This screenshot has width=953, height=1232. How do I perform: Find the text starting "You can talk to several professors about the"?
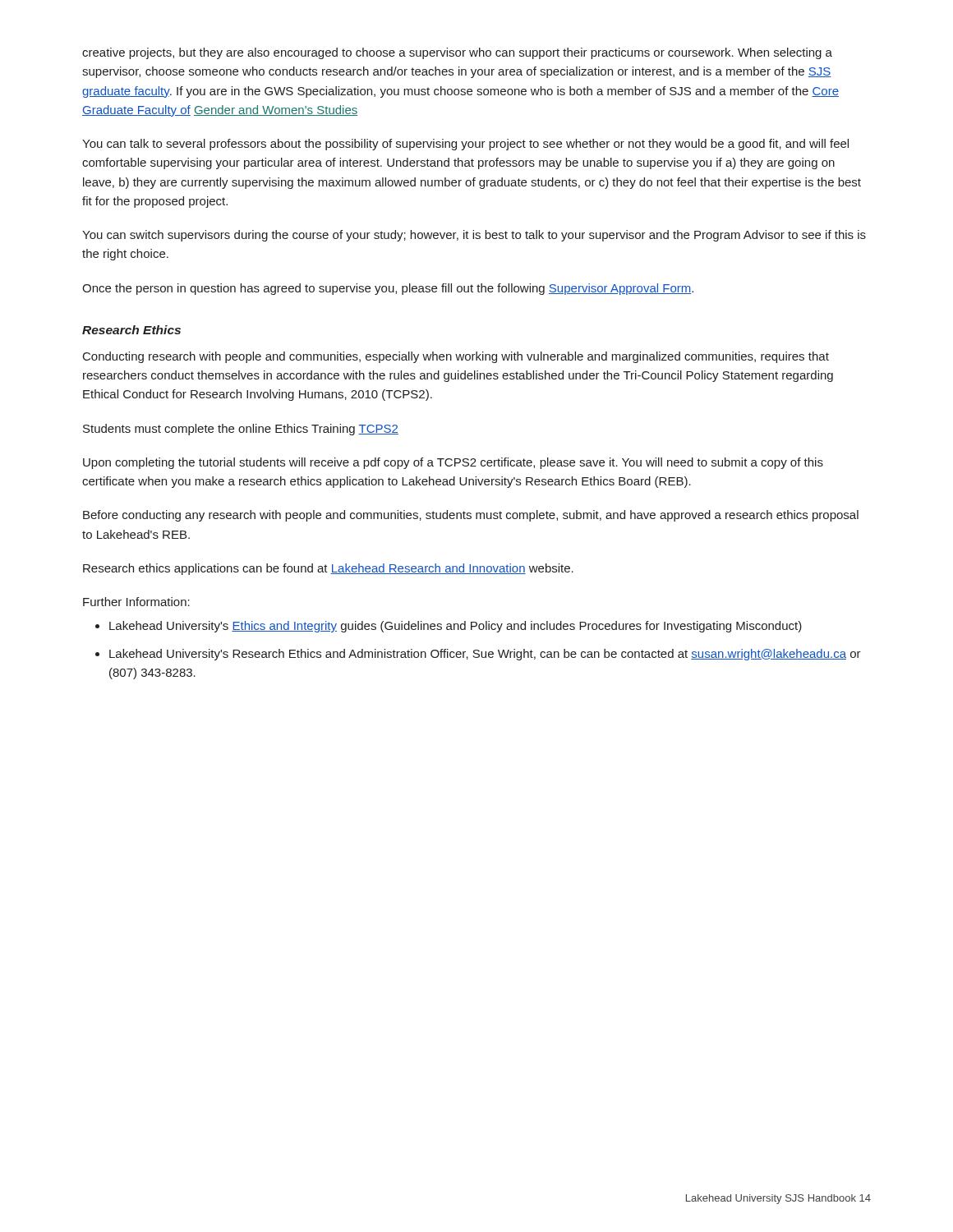[476, 172]
